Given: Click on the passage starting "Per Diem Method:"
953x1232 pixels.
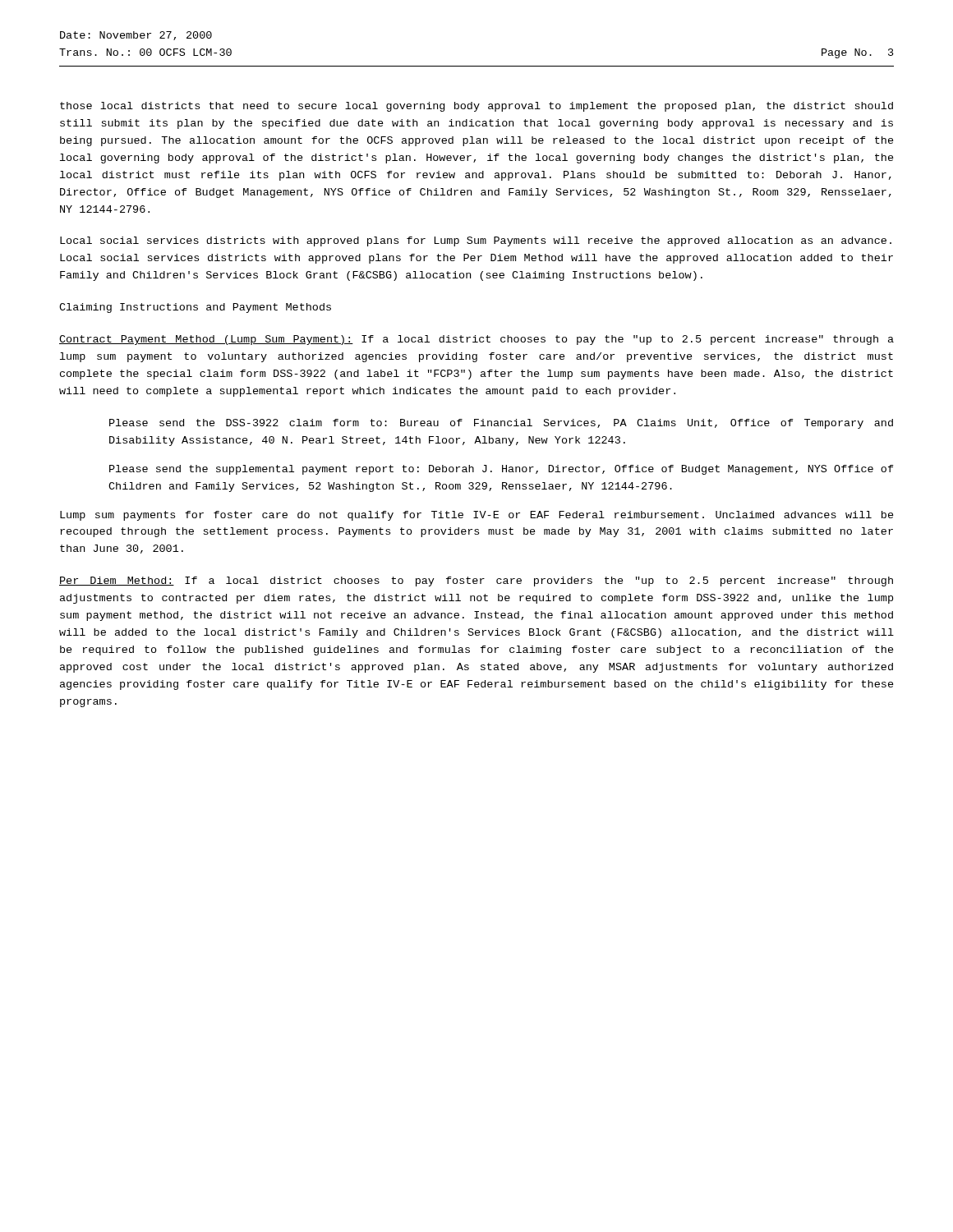Looking at the screenshot, I should (476, 642).
